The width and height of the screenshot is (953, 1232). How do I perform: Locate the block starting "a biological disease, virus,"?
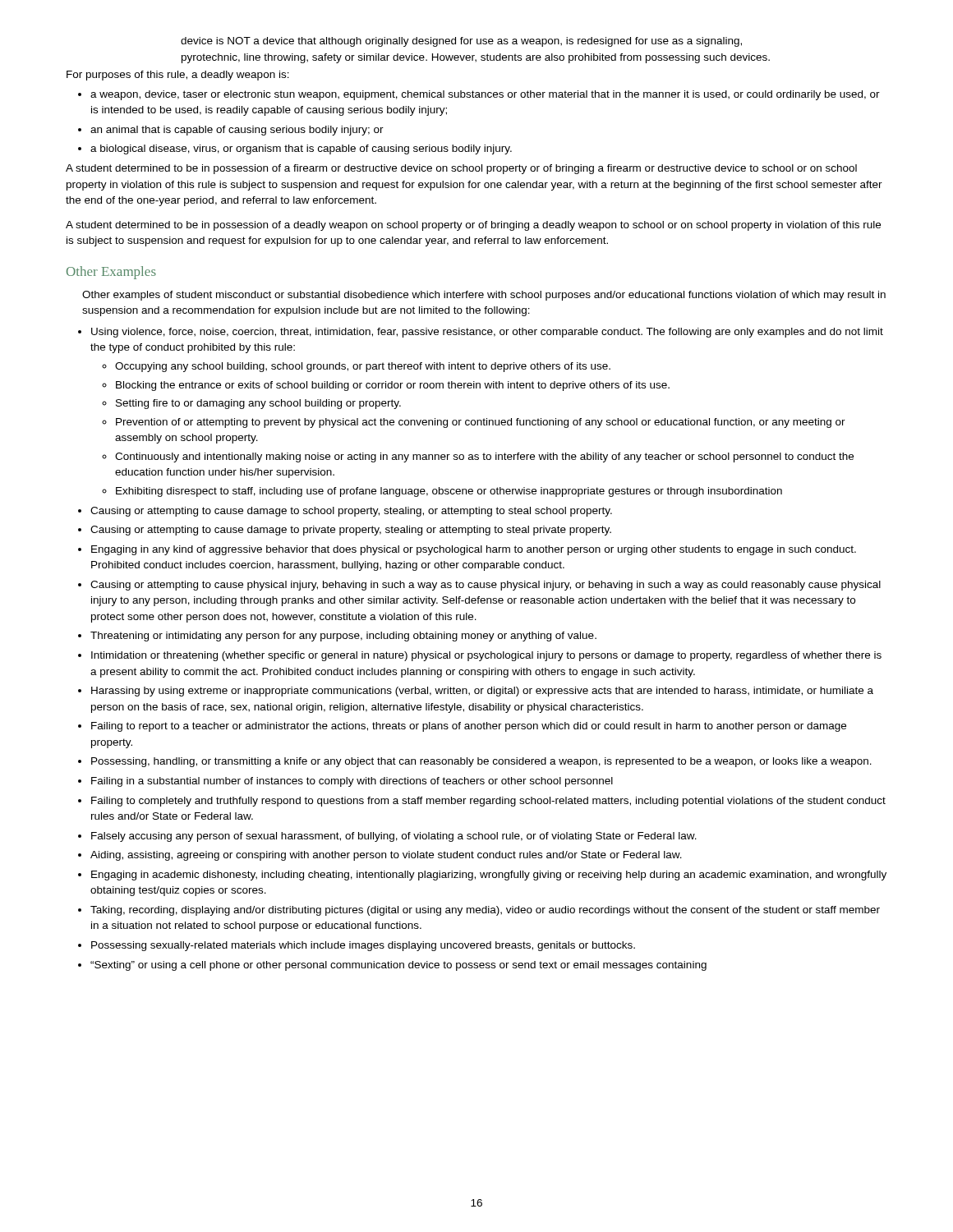pos(301,149)
